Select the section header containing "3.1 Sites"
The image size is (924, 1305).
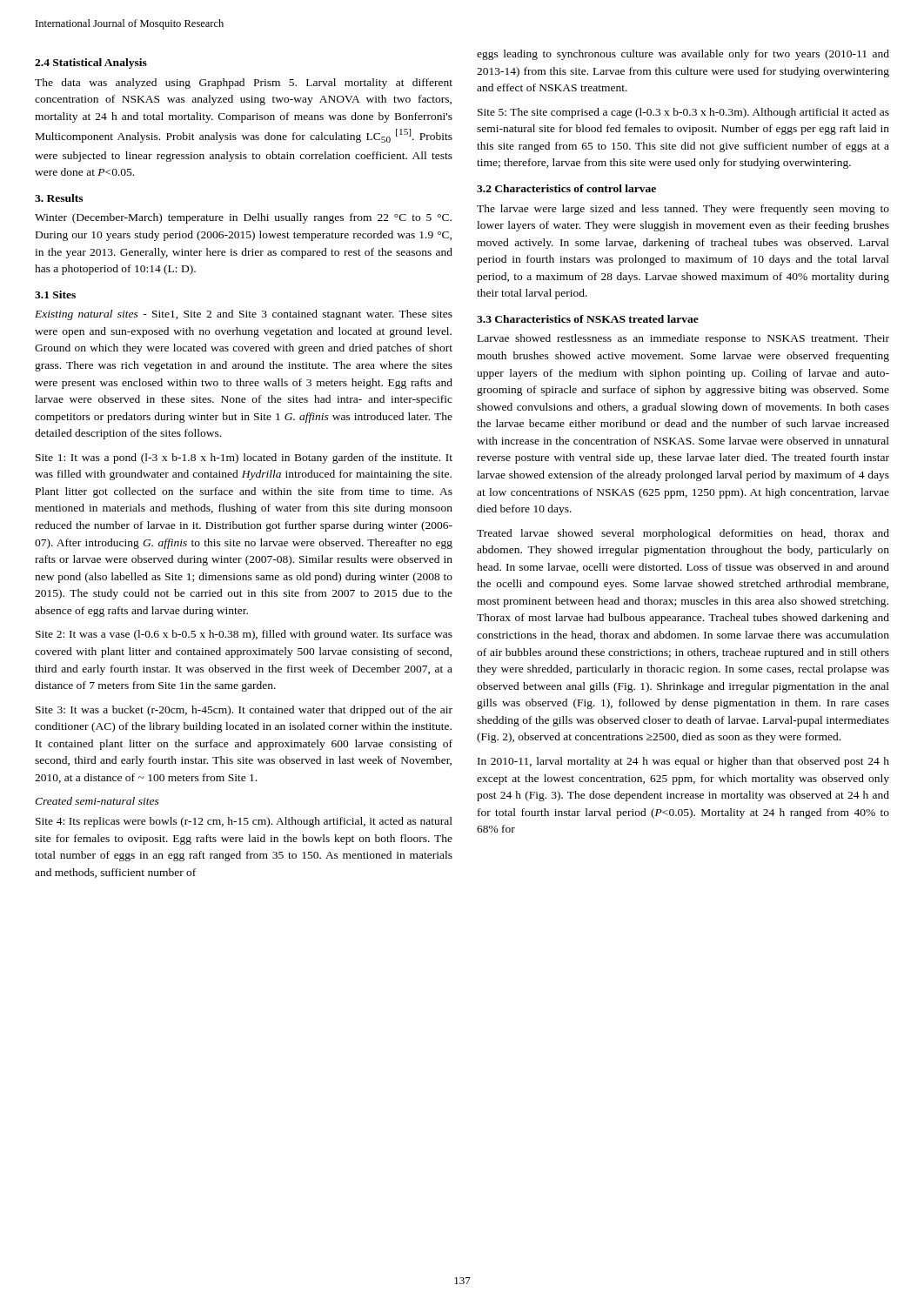pos(55,294)
